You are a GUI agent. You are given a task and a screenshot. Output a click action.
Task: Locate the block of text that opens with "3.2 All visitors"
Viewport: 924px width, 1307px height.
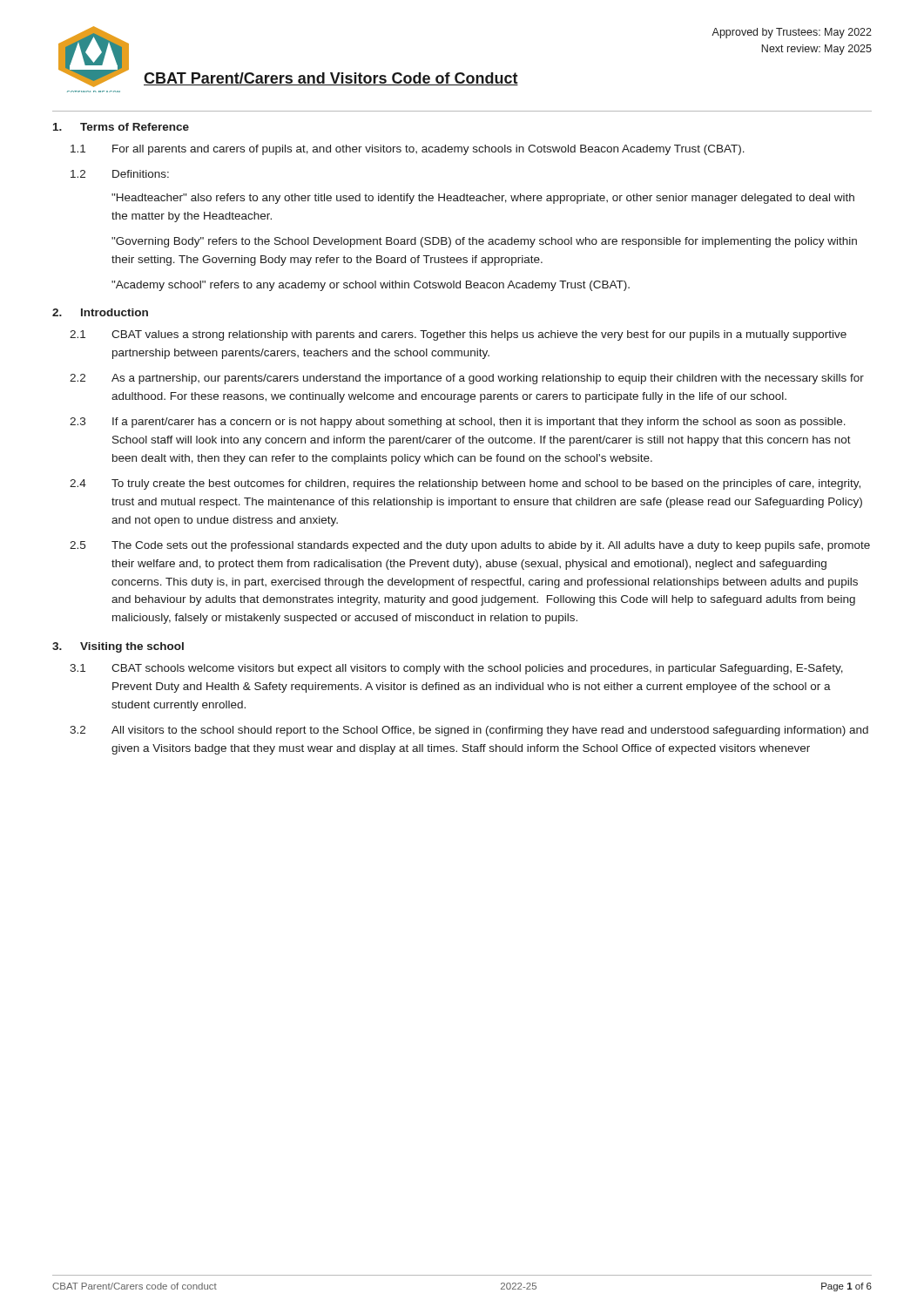462,740
